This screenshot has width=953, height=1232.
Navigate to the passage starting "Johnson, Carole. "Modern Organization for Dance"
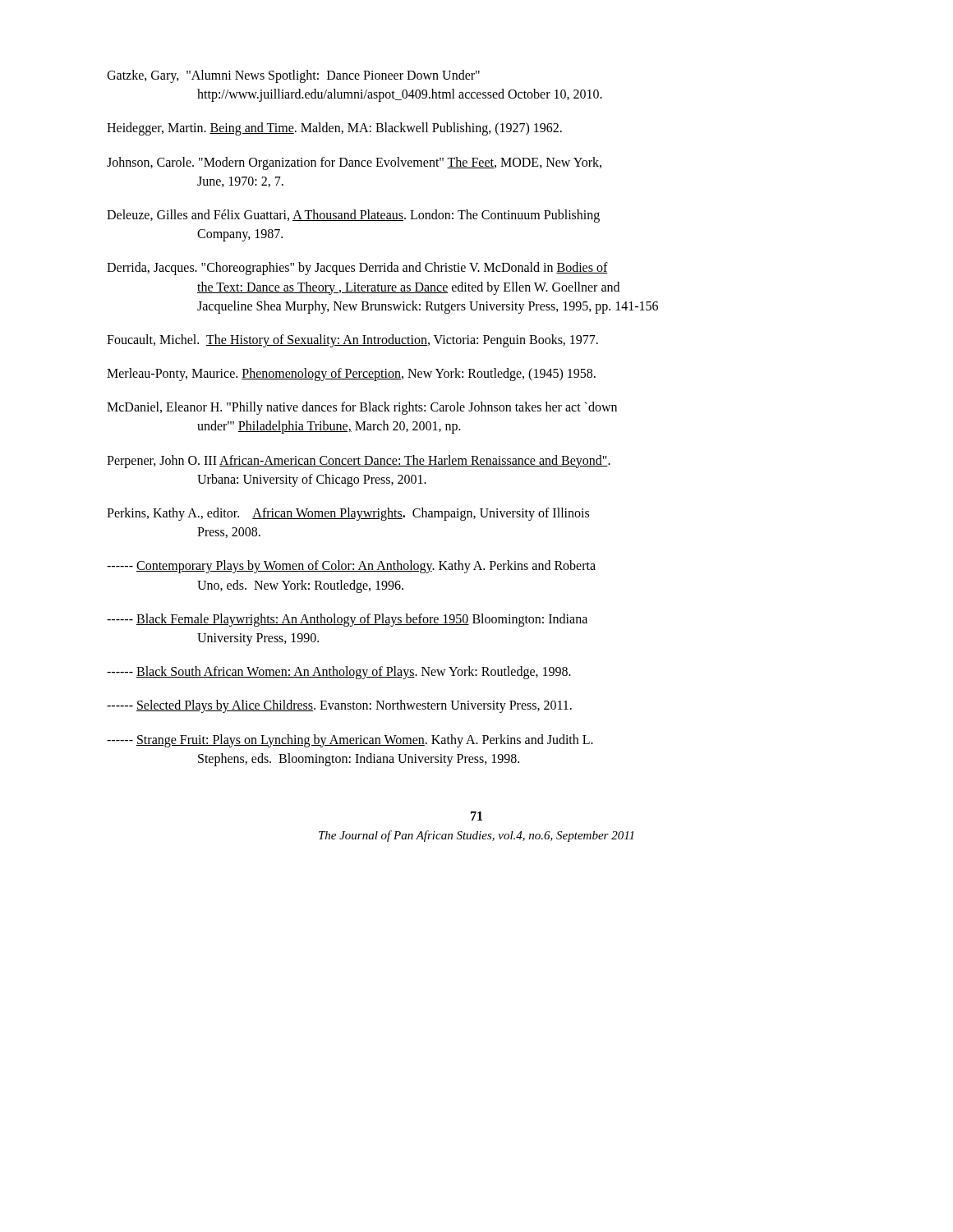476,171
